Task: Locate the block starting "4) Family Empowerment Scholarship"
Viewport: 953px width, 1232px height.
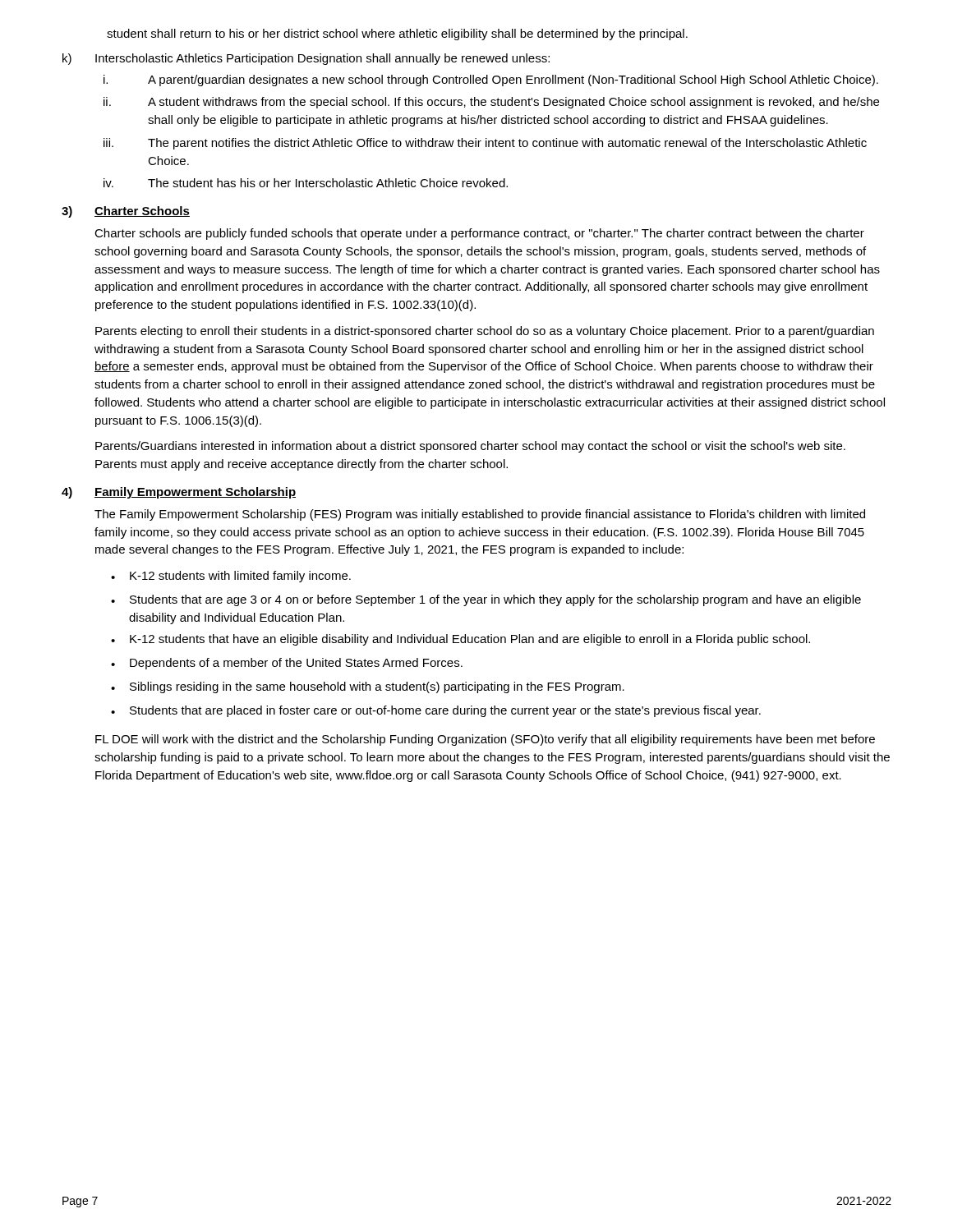Action: [x=179, y=491]
